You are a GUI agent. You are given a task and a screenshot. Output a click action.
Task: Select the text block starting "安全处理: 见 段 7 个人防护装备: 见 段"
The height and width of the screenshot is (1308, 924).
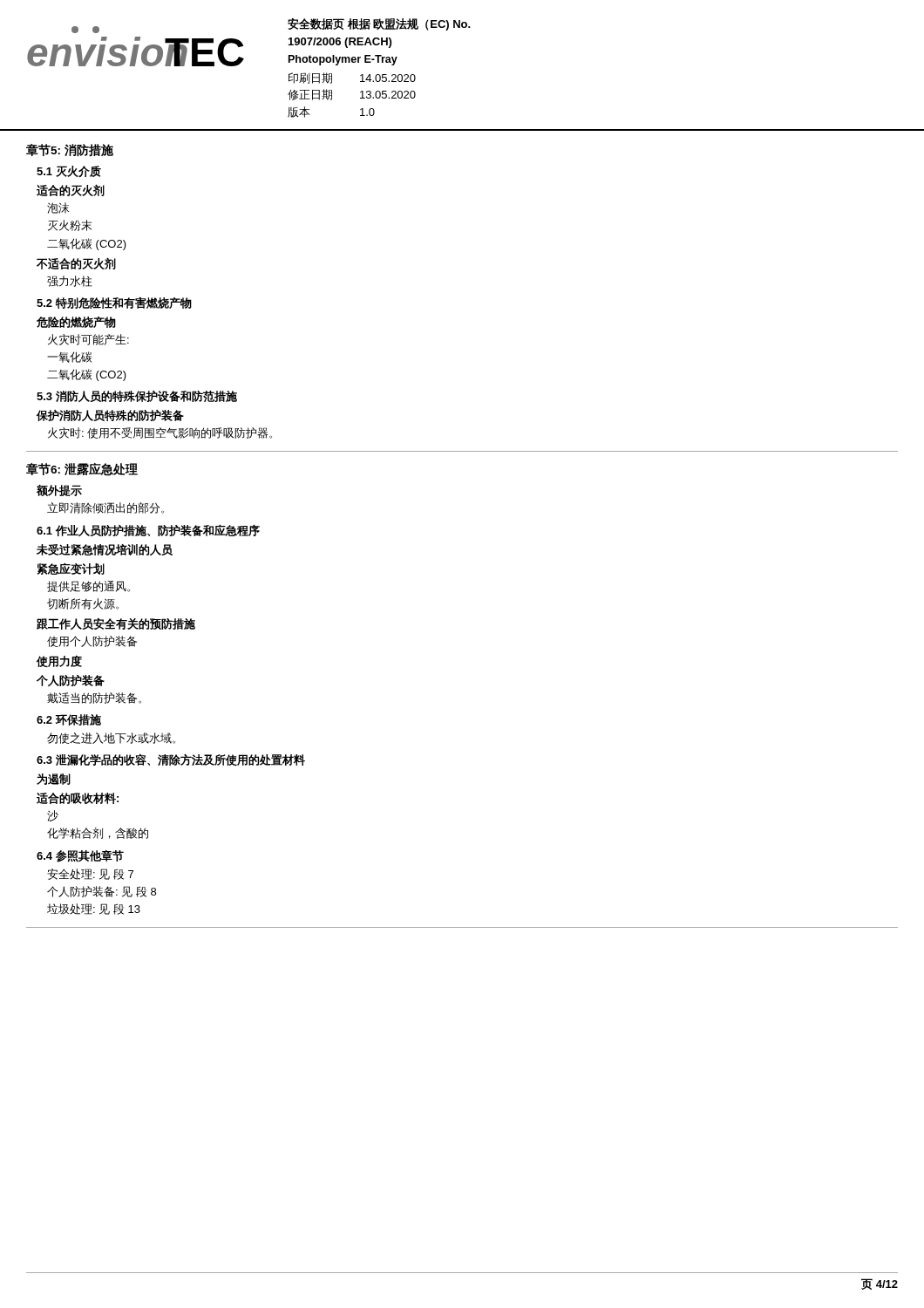coord(102,891)
